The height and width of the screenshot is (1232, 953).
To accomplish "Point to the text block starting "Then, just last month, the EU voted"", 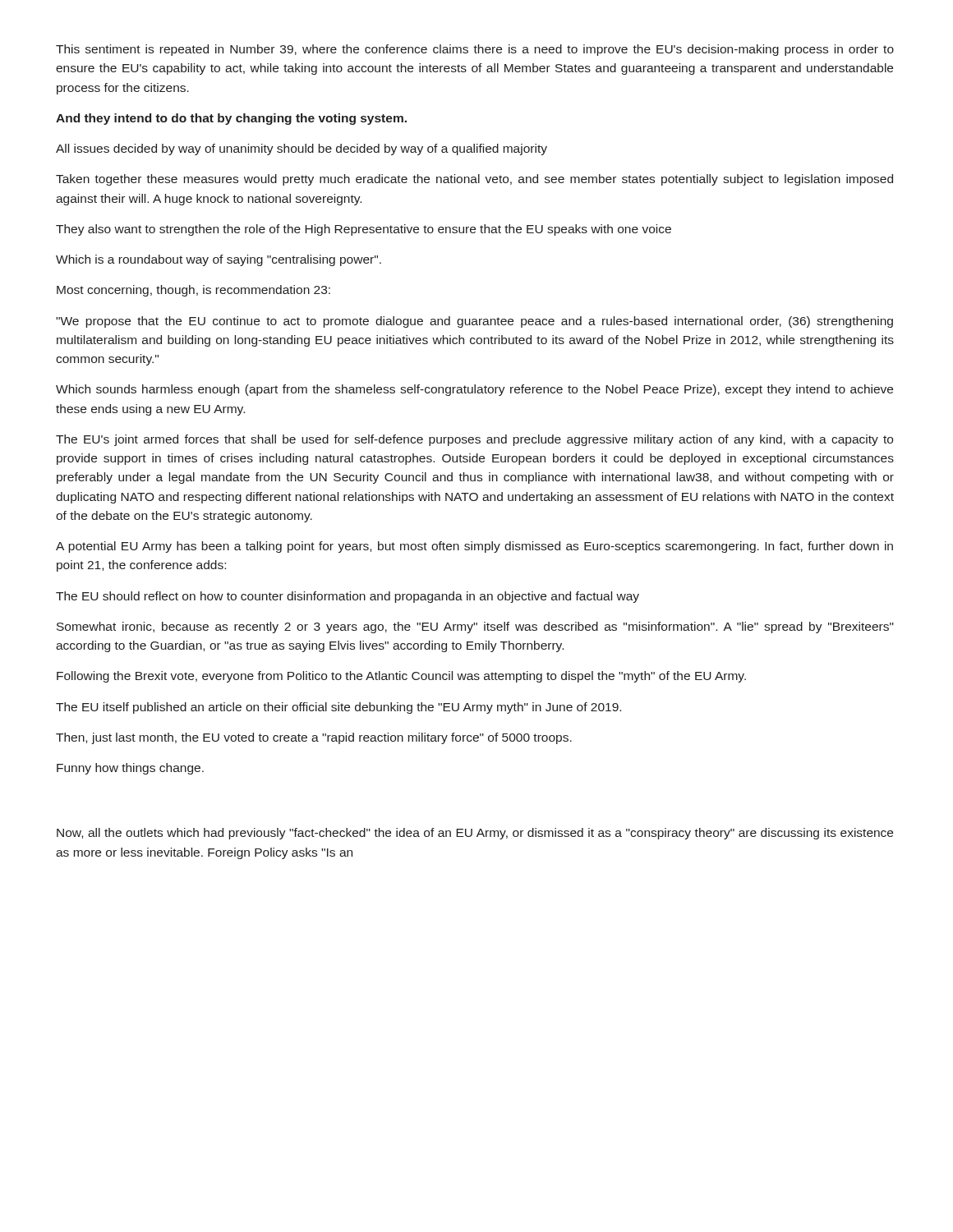I will (314, 737).
